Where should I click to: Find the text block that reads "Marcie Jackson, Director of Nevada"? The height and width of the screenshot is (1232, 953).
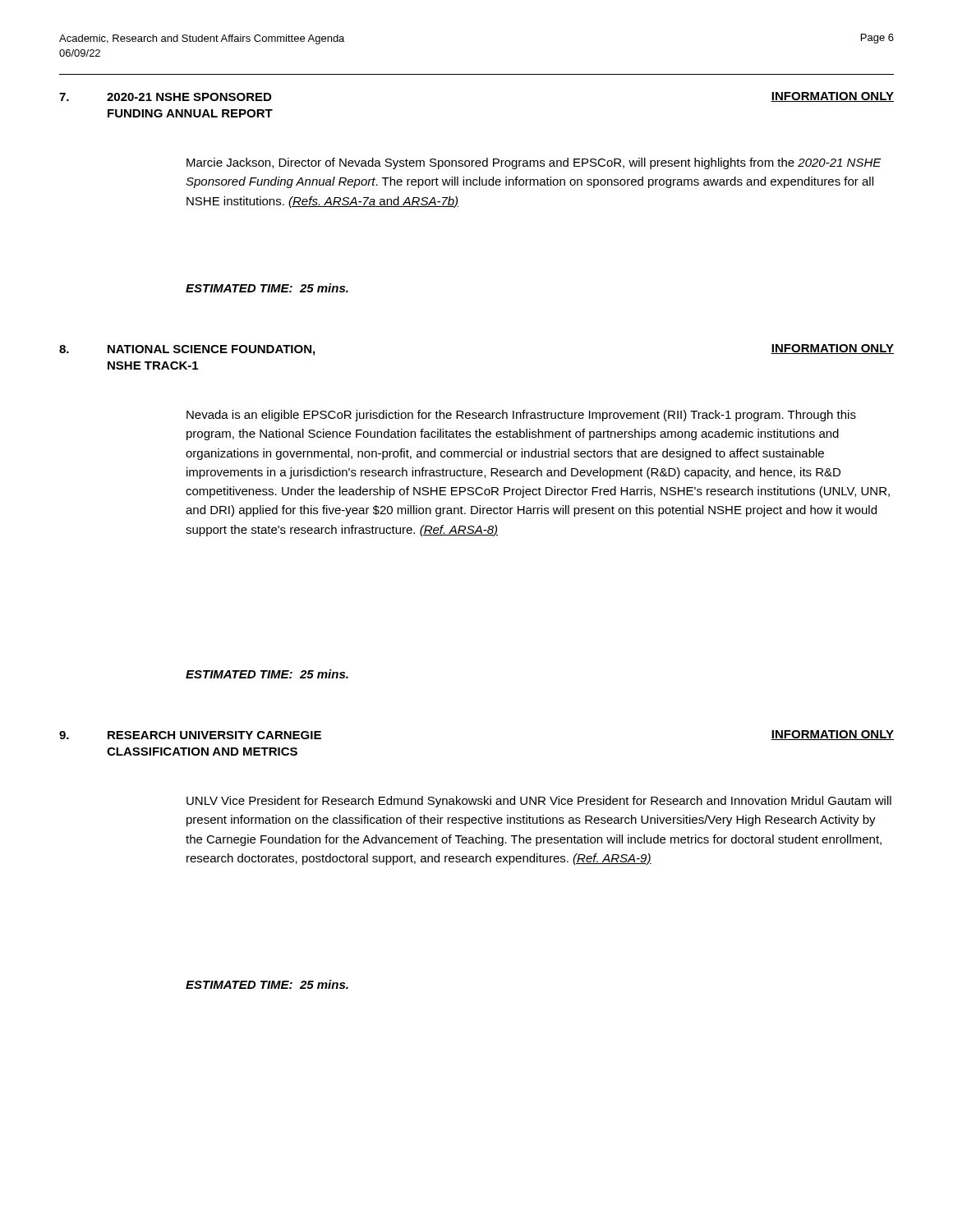[x=533, y=181]
